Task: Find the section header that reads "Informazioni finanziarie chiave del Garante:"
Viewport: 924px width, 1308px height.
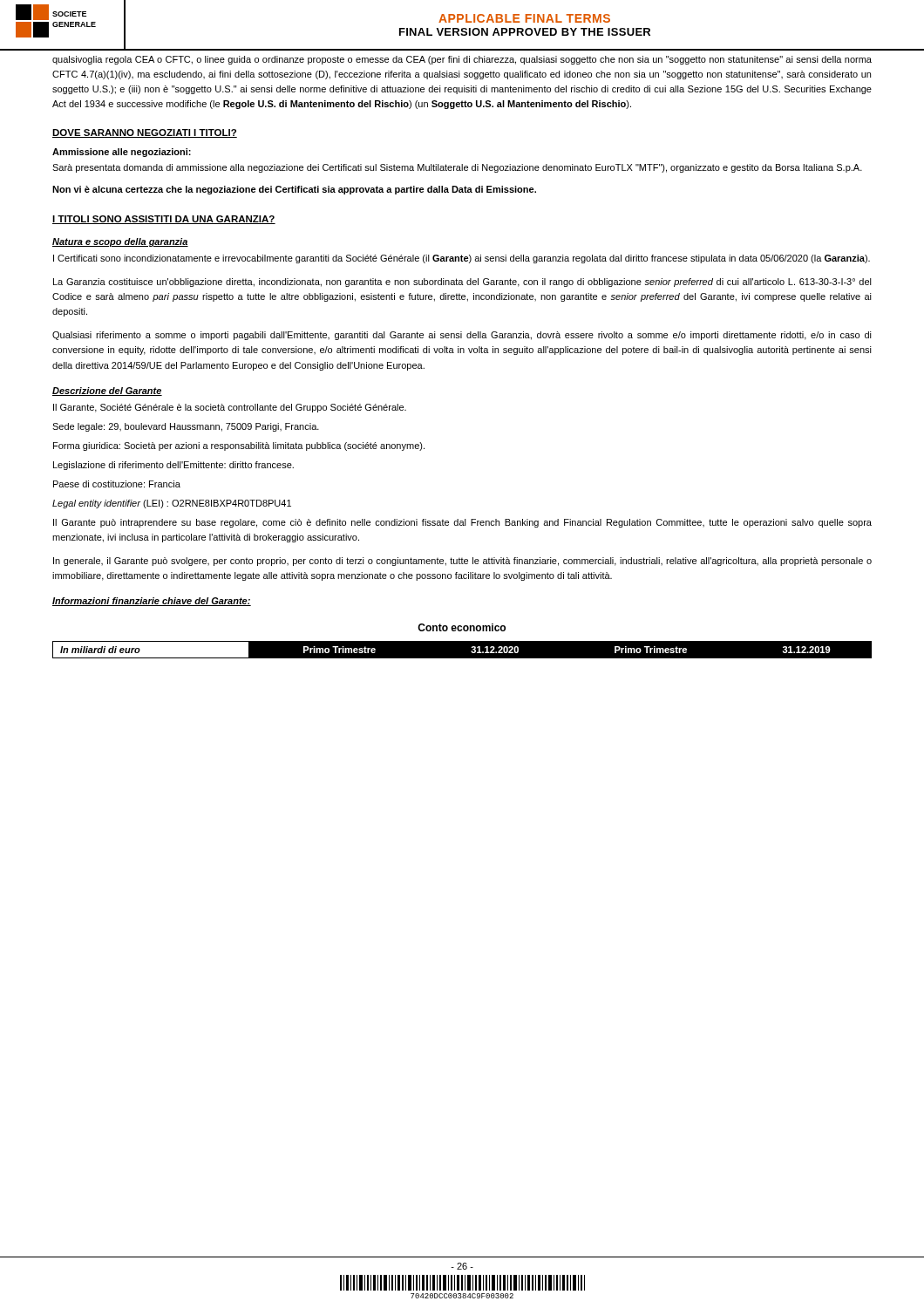Action: 151,601
